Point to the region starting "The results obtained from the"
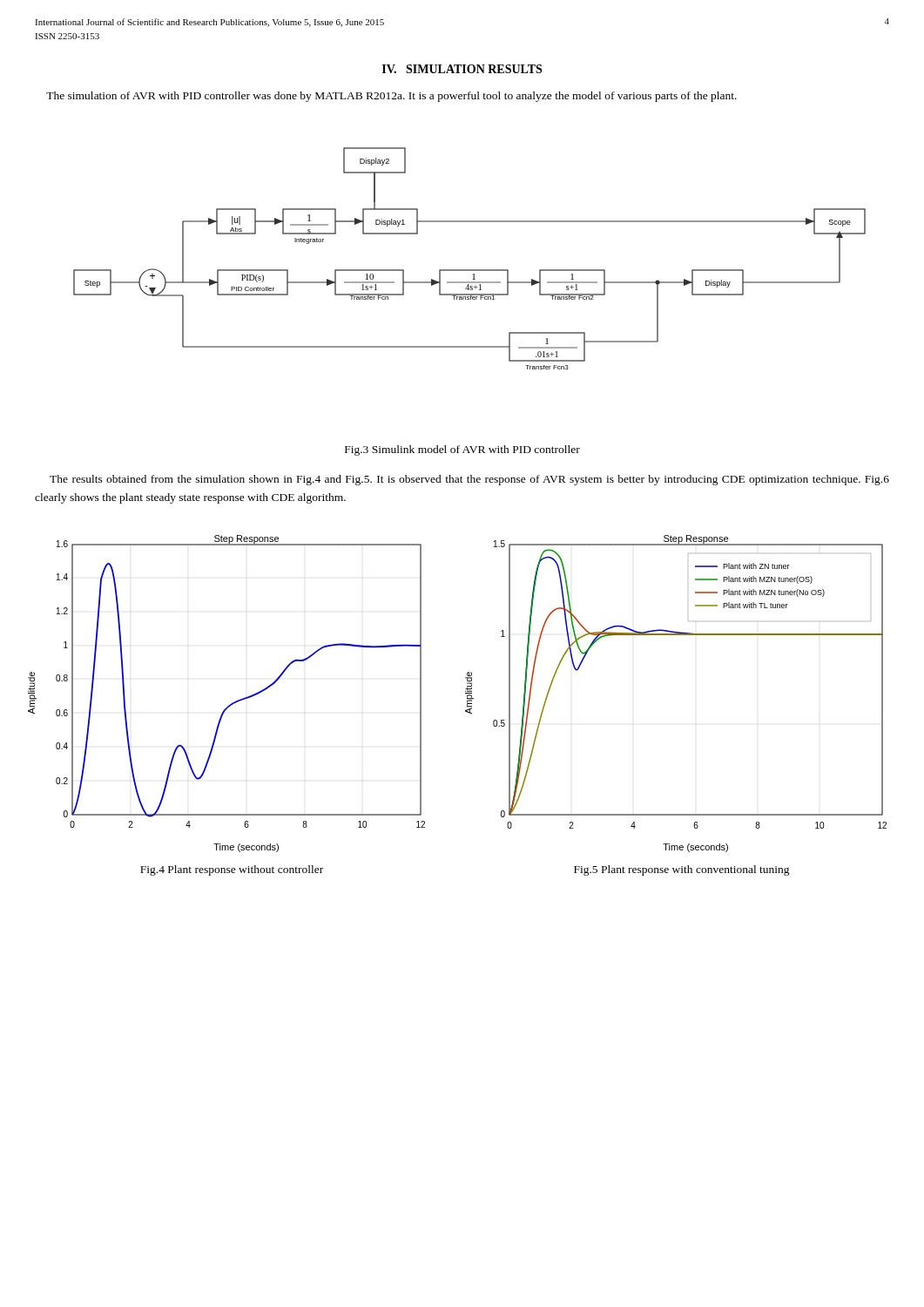Image resolution: width=924 pixels, height=1307 pixels. 462,488
